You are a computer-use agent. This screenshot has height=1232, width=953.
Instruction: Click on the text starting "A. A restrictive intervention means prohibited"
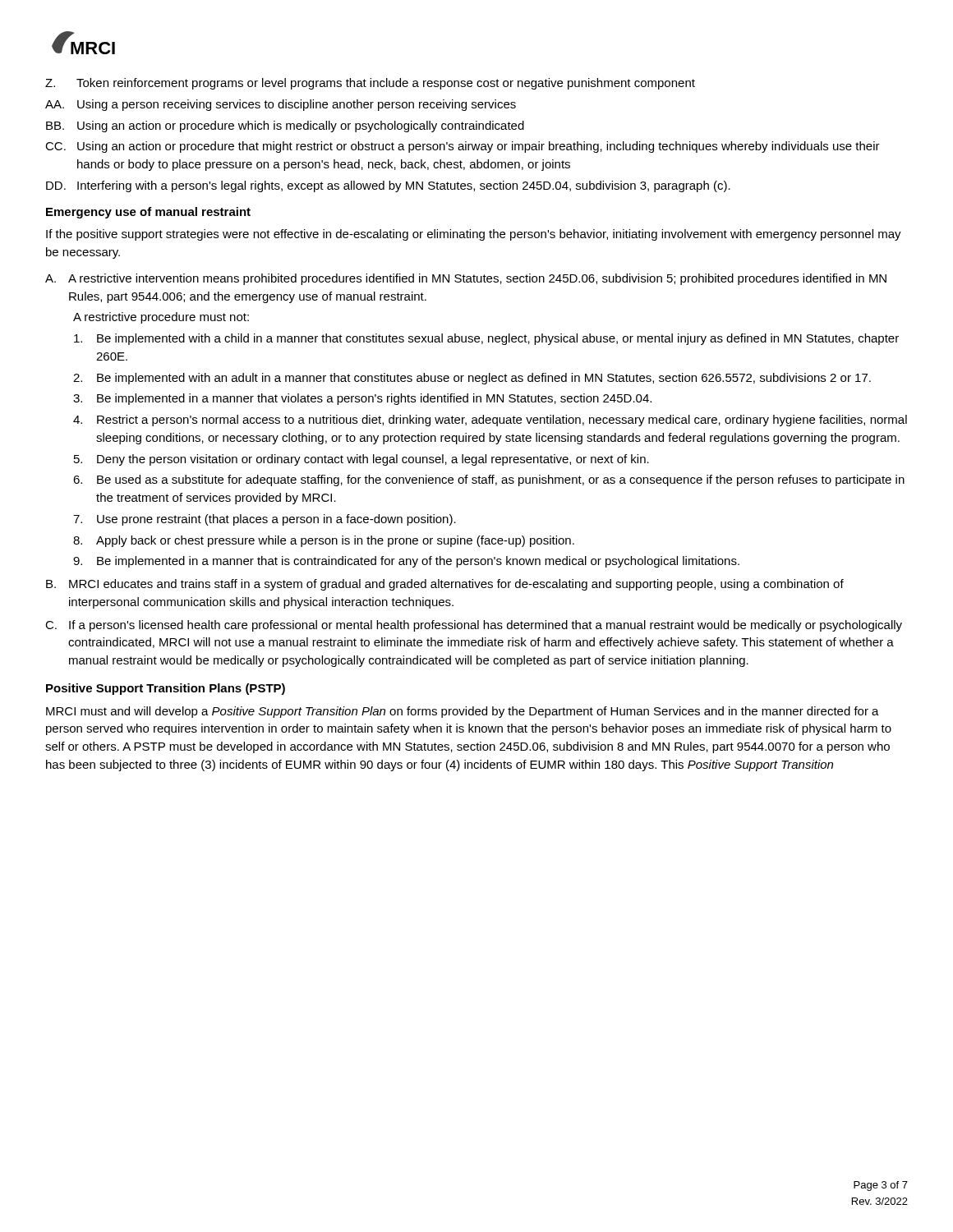(x=476, y=420)
